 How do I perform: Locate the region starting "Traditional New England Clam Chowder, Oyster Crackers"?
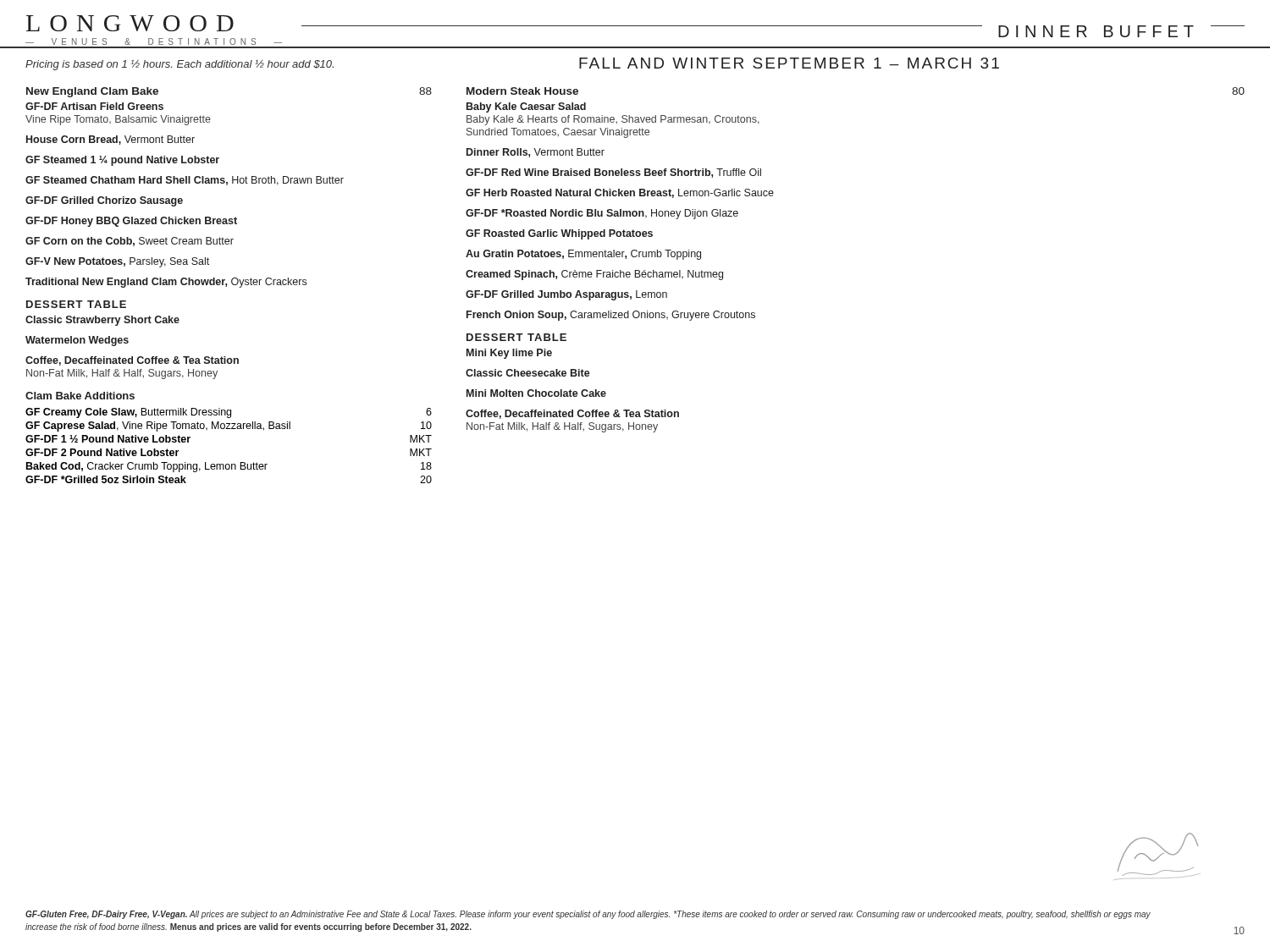click(229, 282)
